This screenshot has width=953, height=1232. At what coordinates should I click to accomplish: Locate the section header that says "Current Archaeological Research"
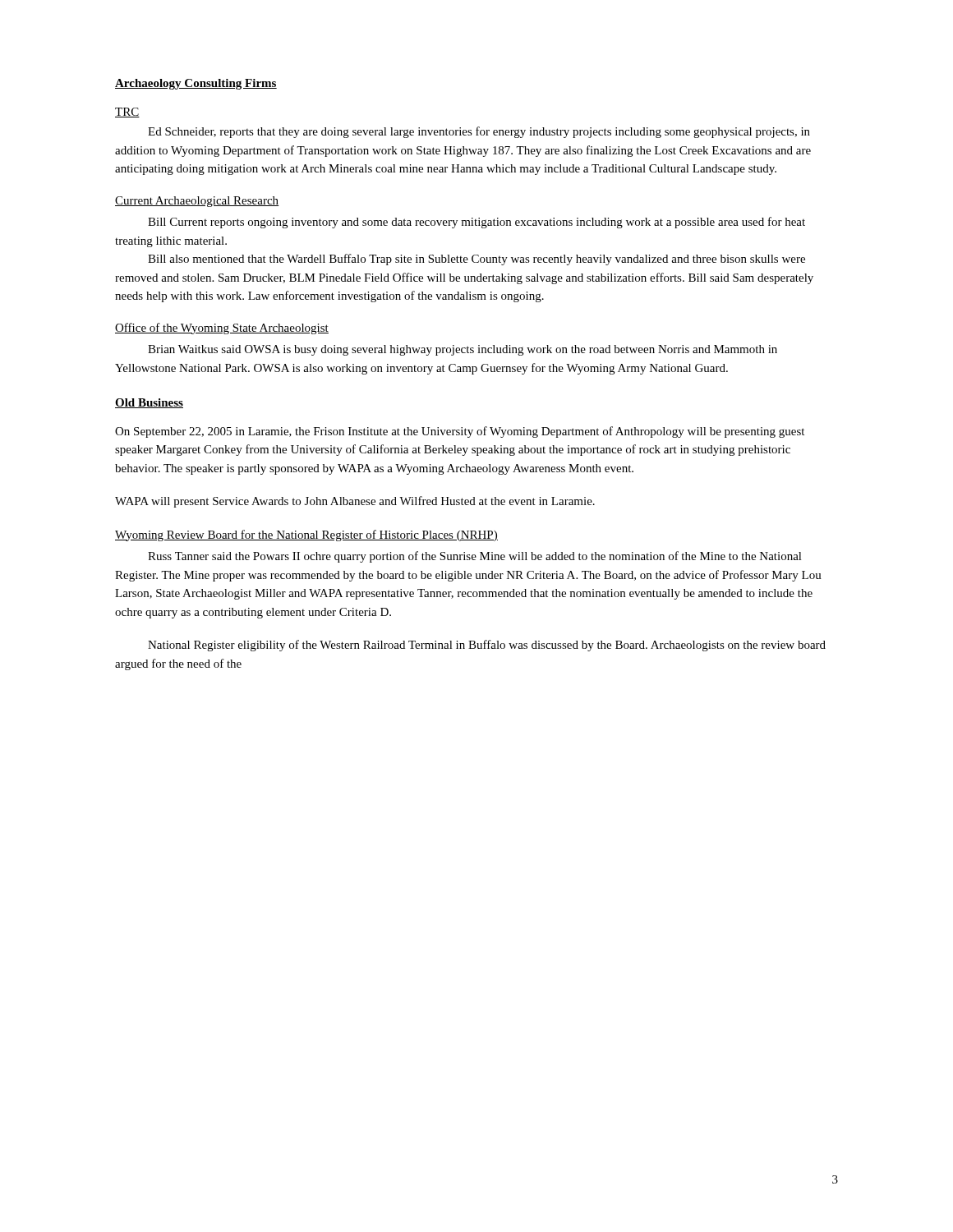tap(197, 202)
